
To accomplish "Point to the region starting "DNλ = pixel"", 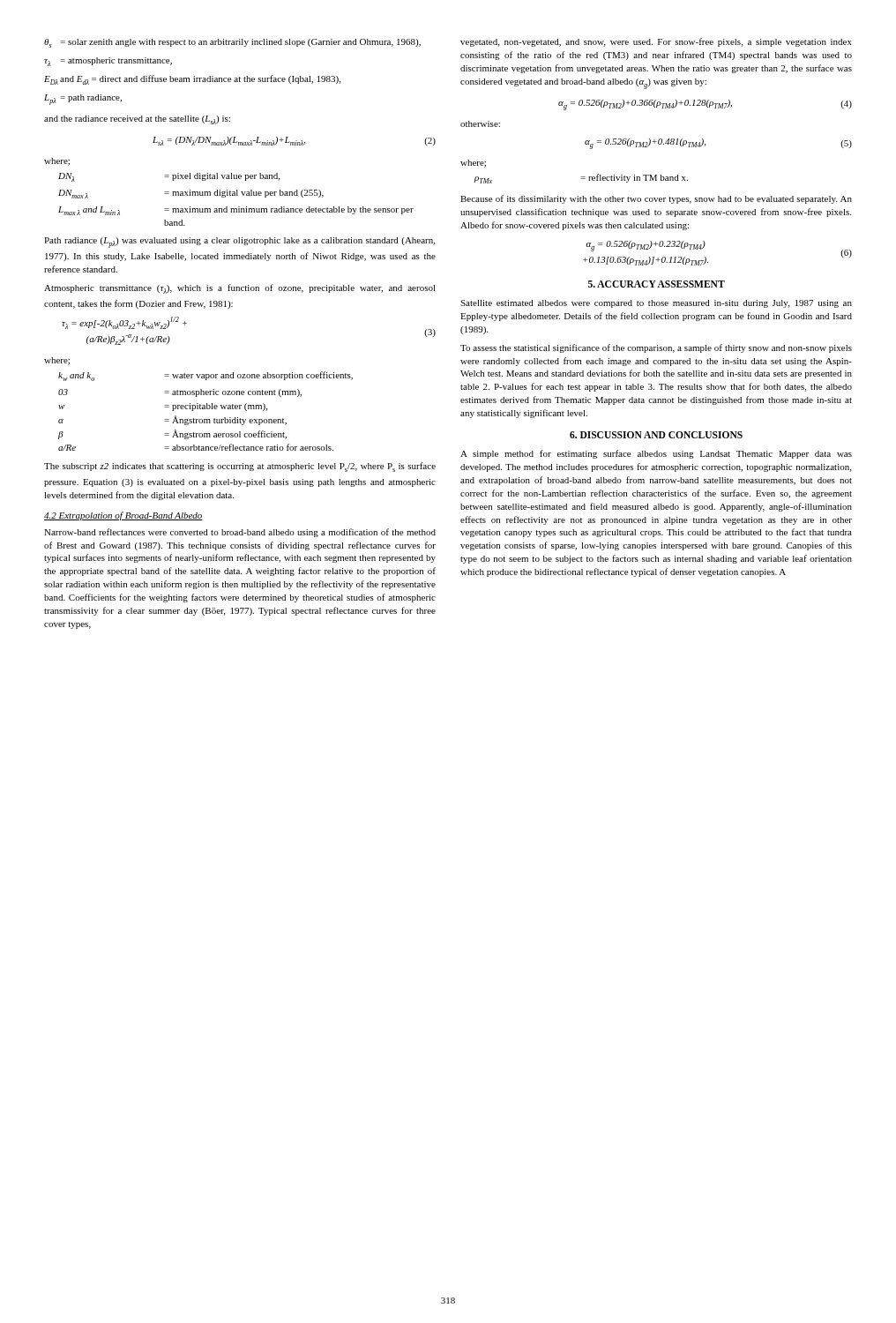I will pyautogui.click(x=247, y=177).
